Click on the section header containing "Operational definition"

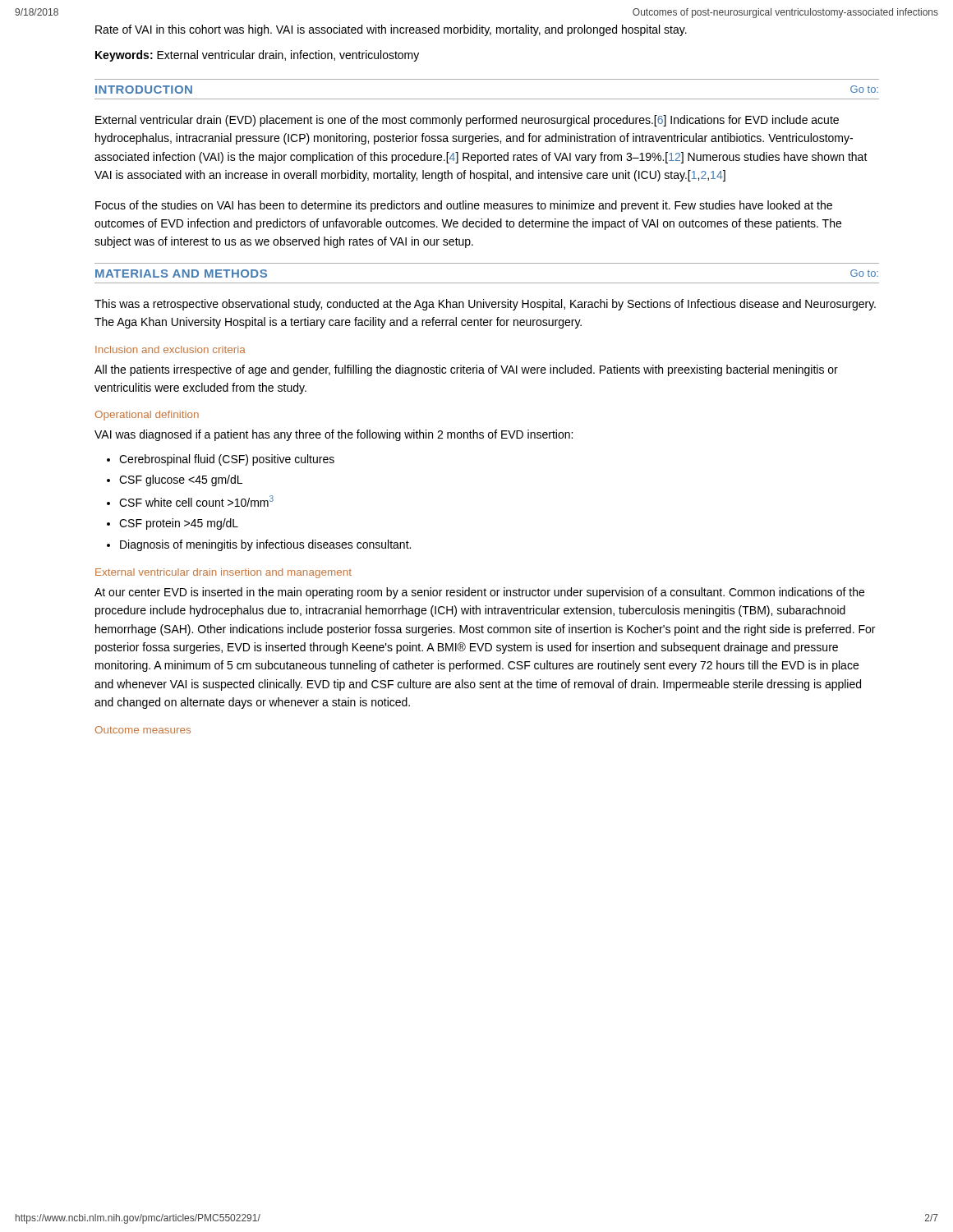point(147,416)
